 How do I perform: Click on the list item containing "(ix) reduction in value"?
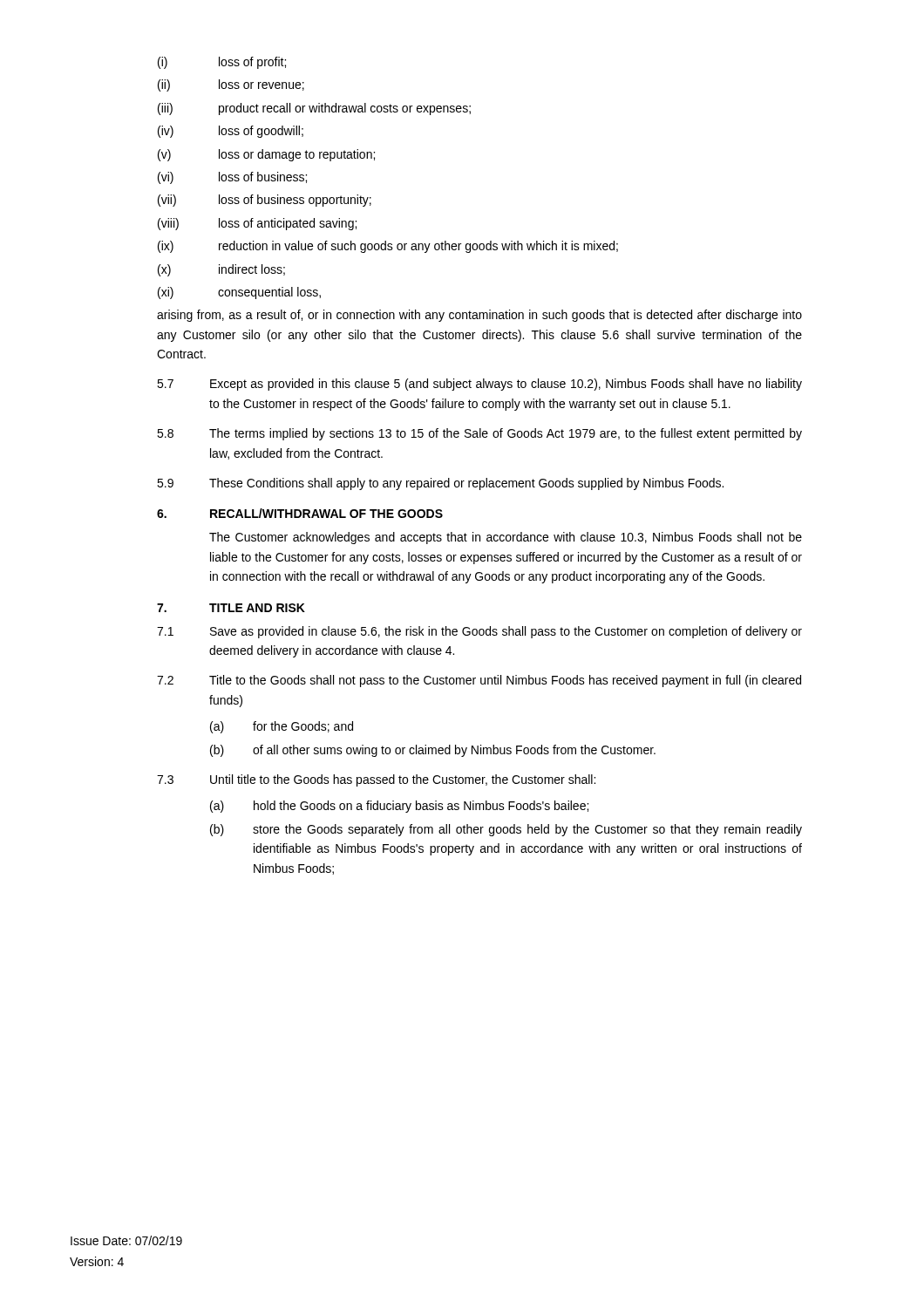tap(388, 246)
